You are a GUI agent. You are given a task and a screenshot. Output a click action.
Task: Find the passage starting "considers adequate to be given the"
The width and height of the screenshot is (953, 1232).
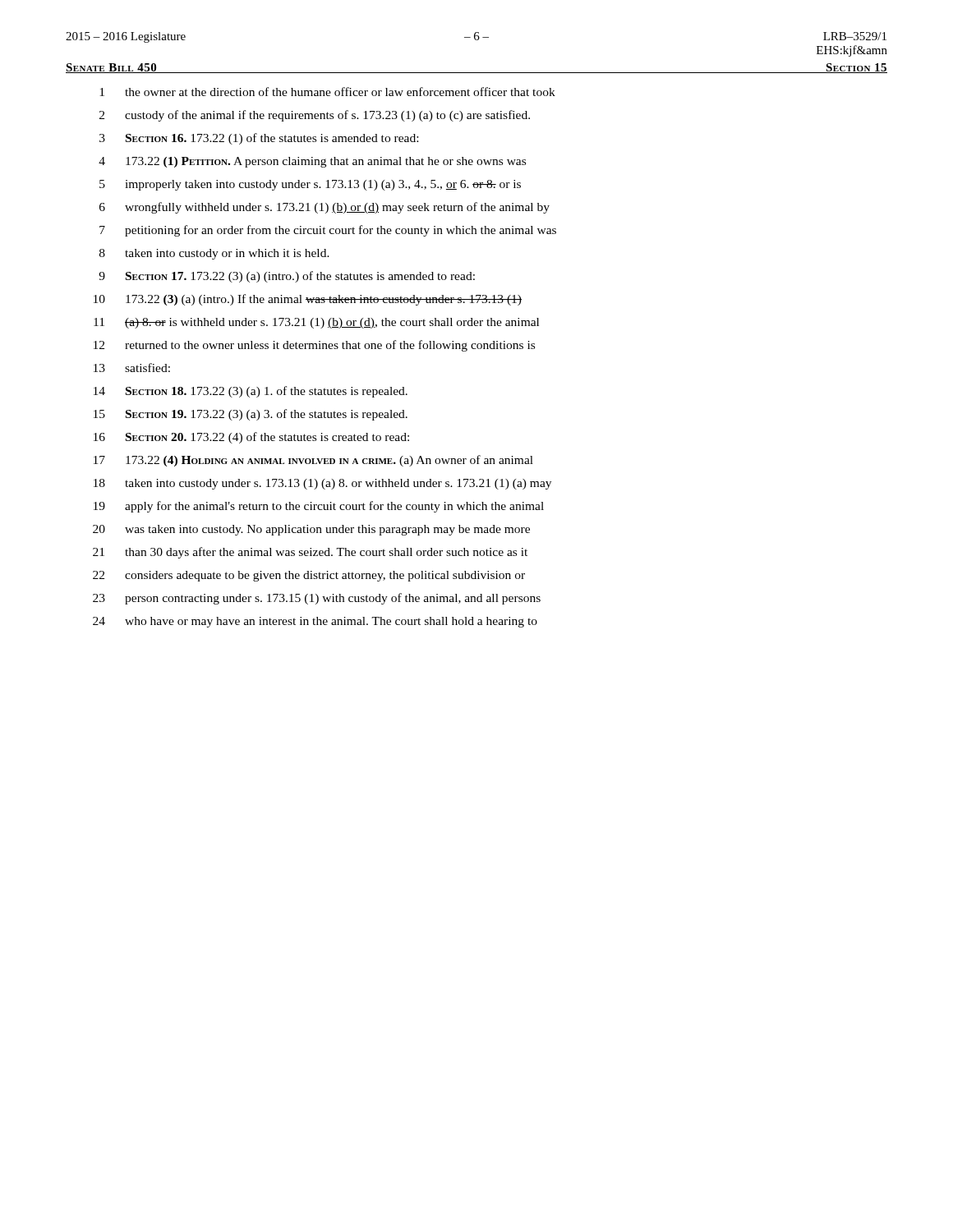(x=325, y=575)
